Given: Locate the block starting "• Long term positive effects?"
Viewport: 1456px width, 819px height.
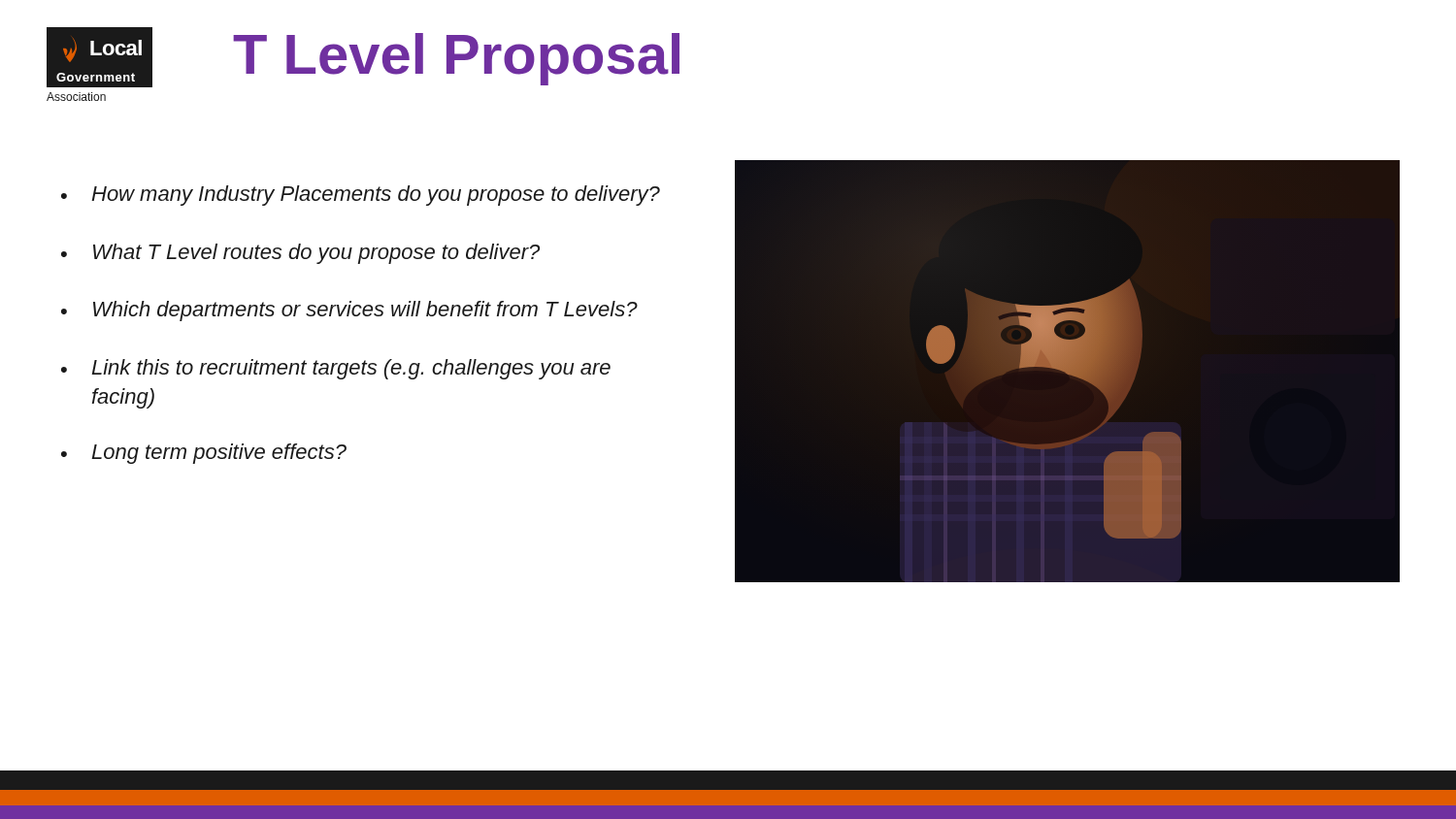Looking at the screenshot, I should 203,453.
